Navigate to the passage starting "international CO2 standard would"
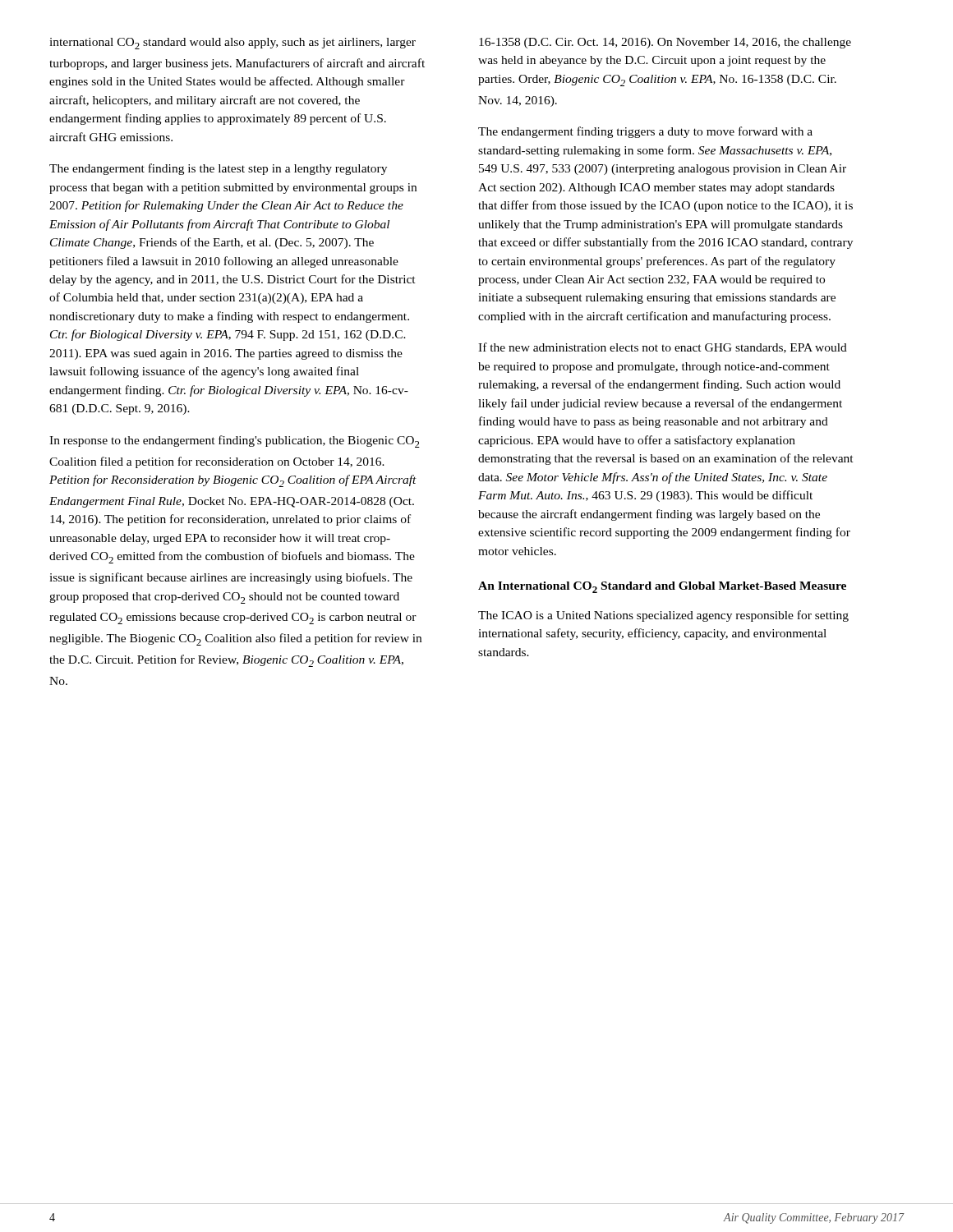The image size is (953, 1232). tap(237, 89)
